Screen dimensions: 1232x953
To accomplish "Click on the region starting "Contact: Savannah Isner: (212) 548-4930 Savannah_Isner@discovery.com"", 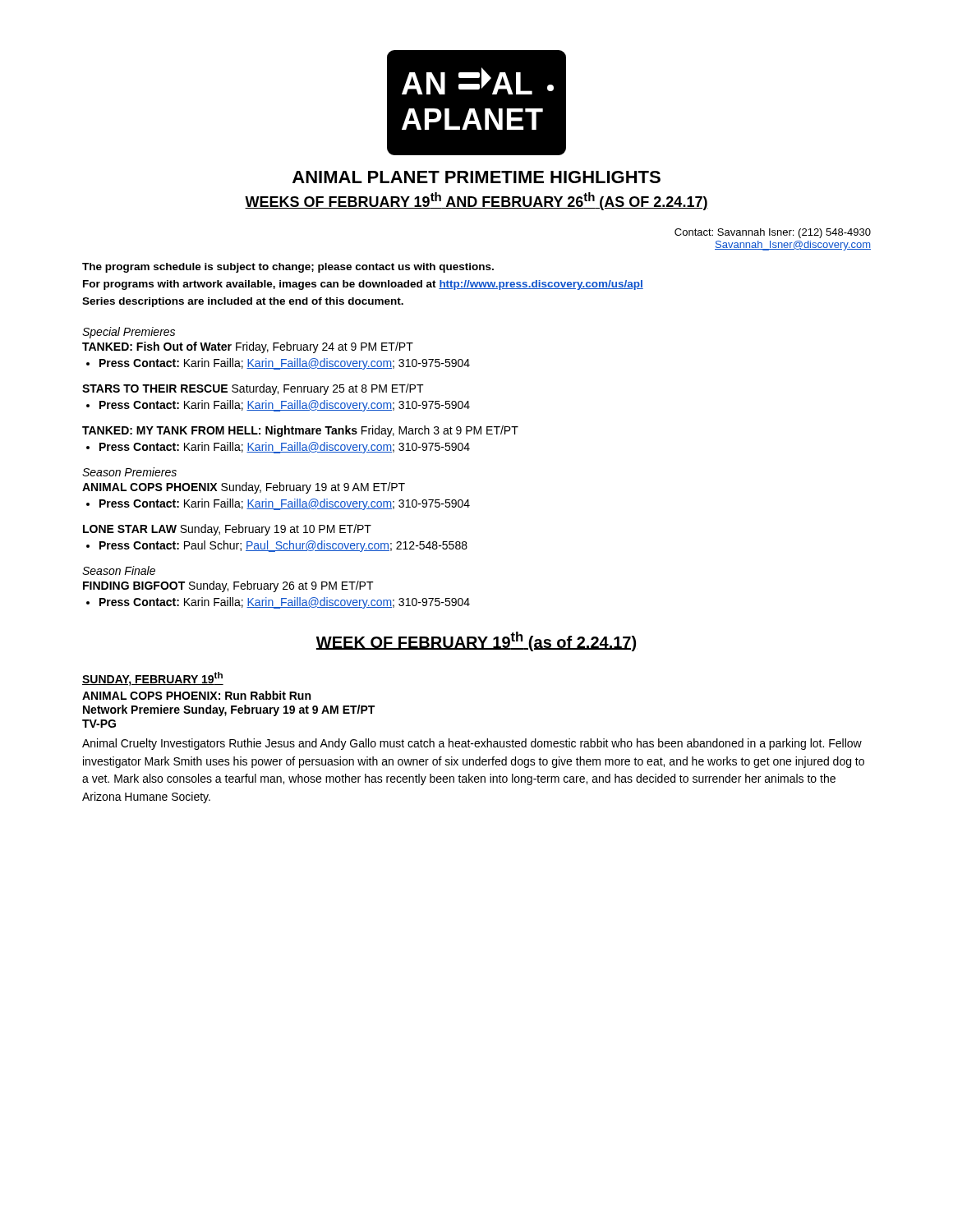I will [773, 238].
